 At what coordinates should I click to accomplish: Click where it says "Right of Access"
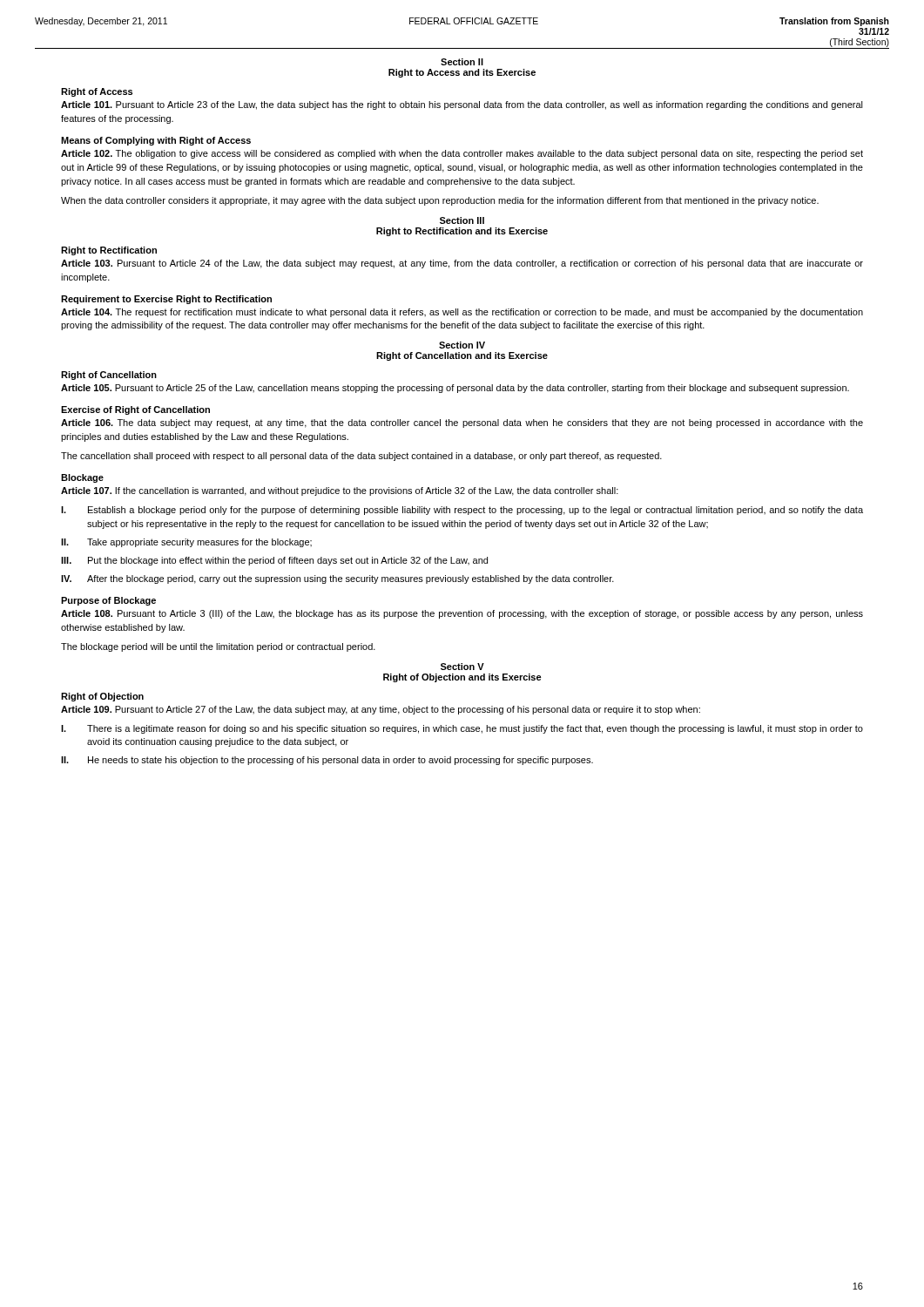coord(97,91)
